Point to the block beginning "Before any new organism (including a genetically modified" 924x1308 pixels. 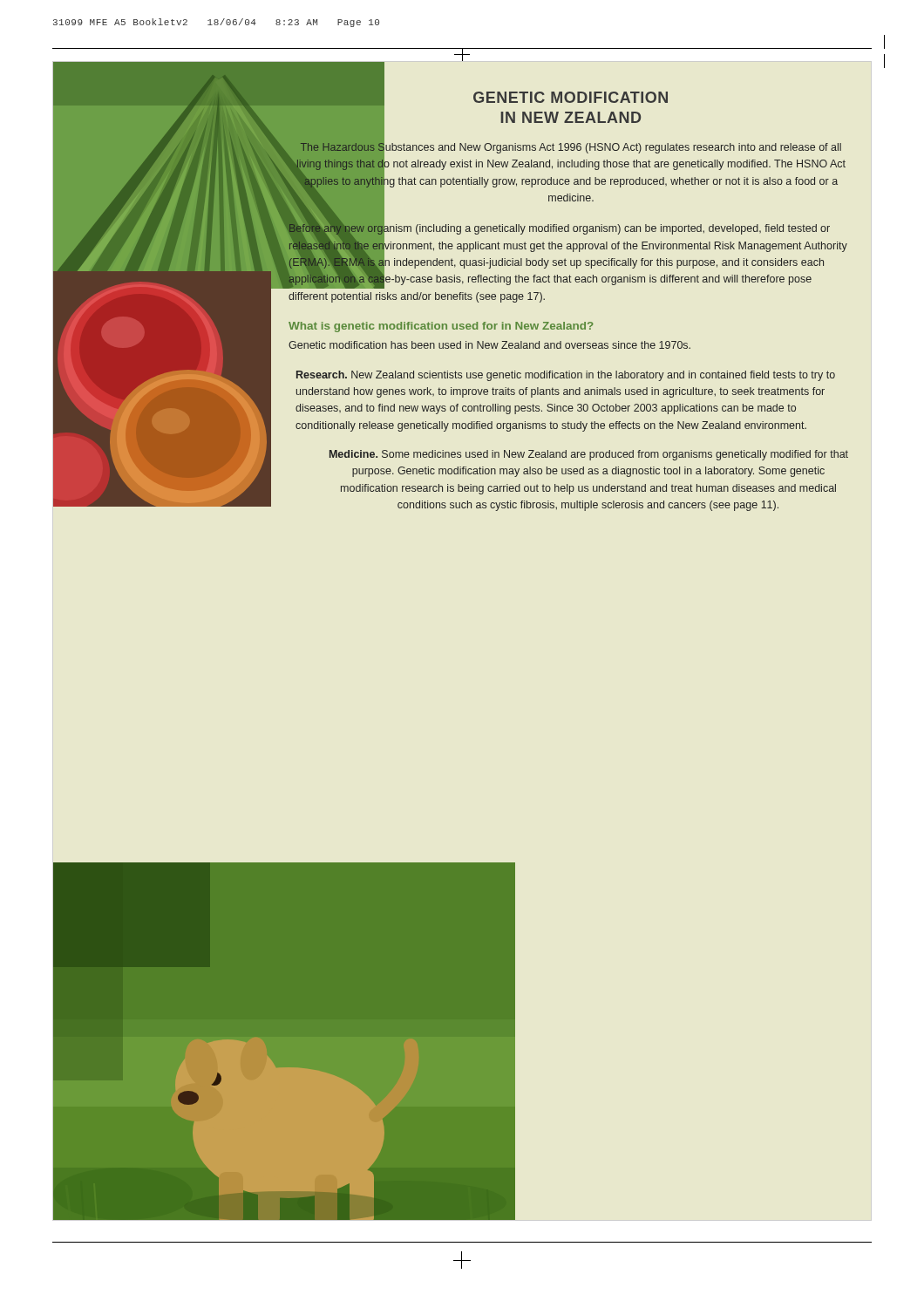pyautogui.click(x=568, y=263)
